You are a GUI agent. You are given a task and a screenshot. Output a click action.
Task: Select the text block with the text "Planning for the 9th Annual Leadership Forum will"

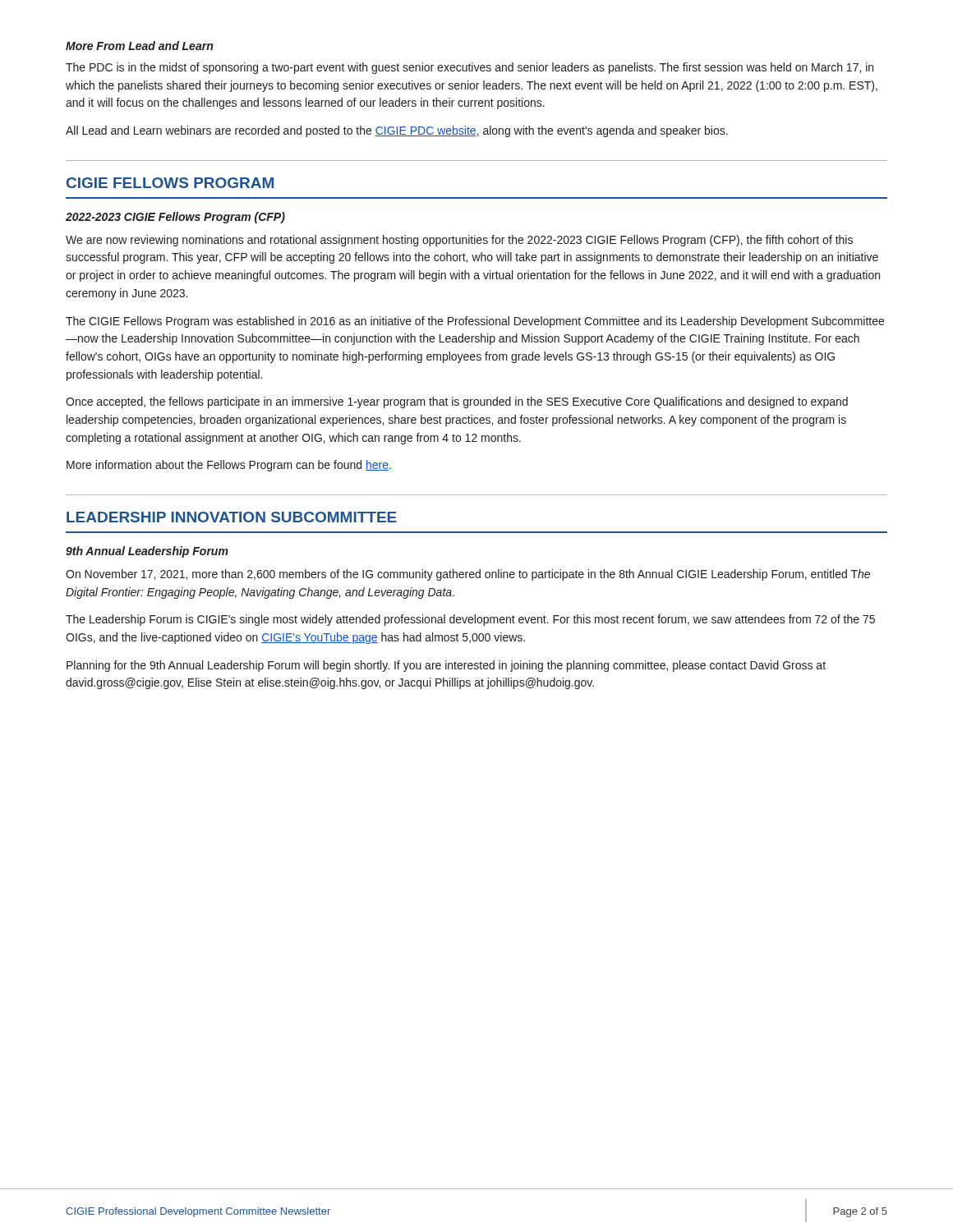tap(446, 674)
